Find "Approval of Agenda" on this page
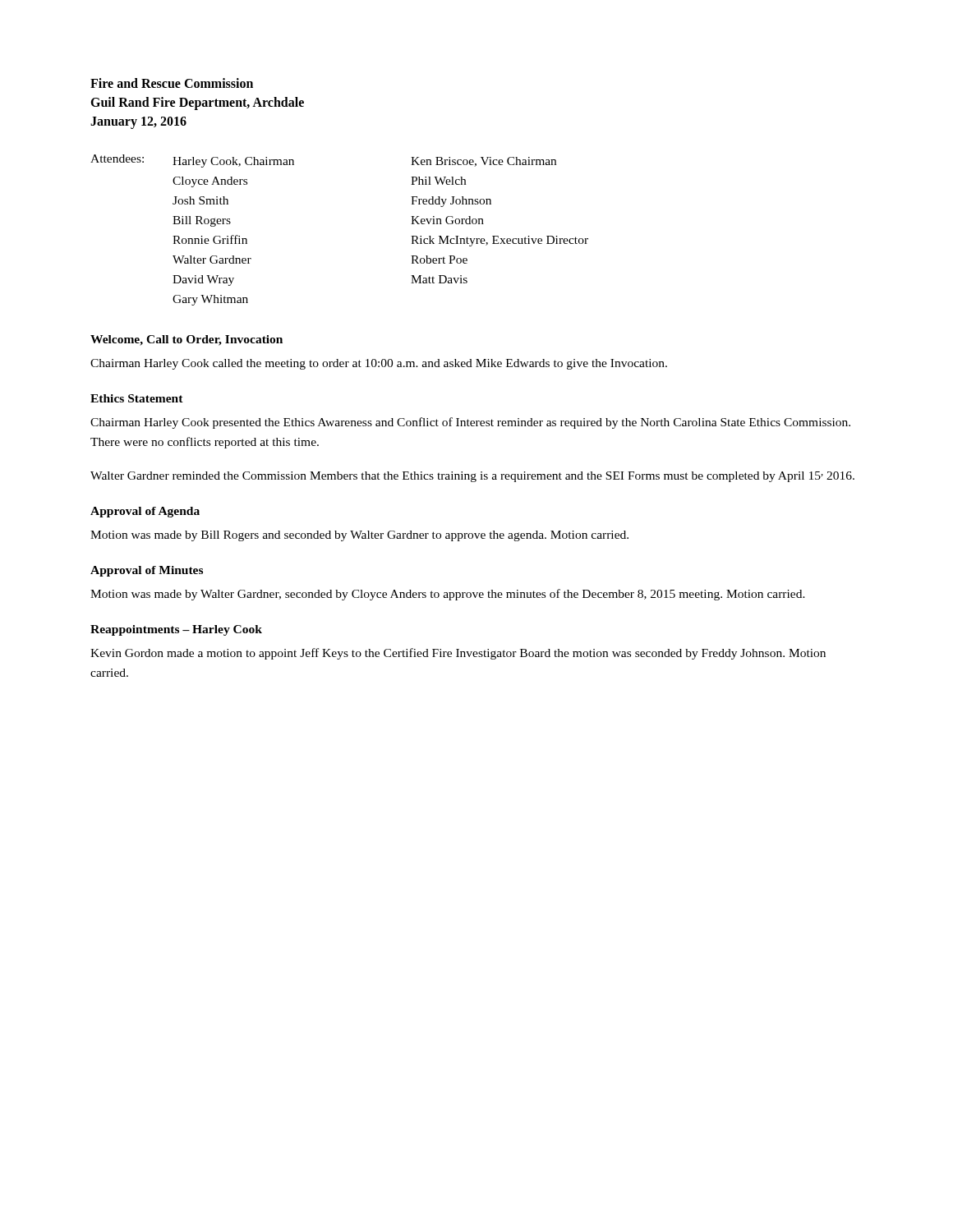The width and height of the screenshot is (953, 1232). [x=145, y=510]
